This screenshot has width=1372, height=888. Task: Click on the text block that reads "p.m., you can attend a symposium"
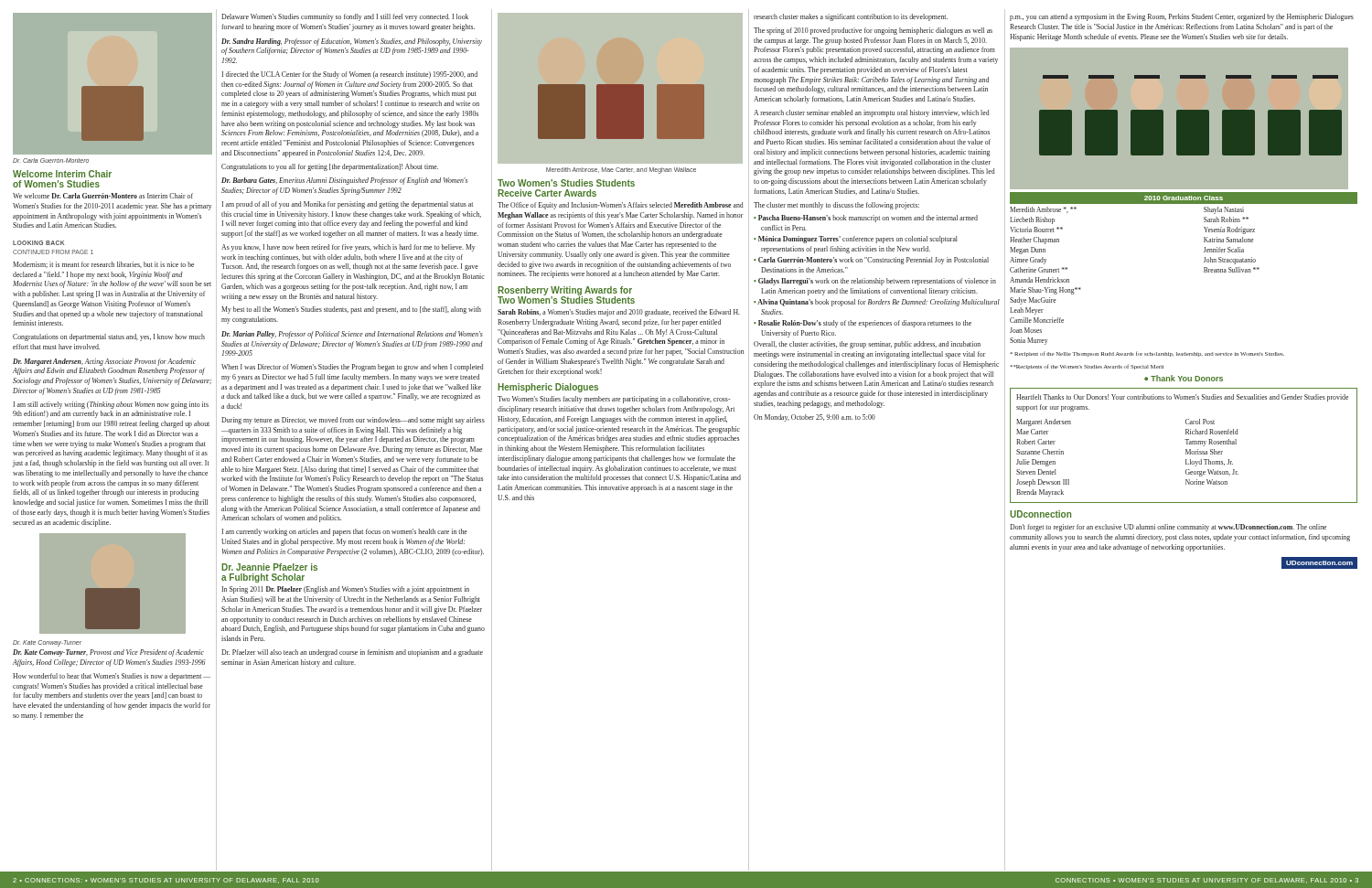point(1184,28)
